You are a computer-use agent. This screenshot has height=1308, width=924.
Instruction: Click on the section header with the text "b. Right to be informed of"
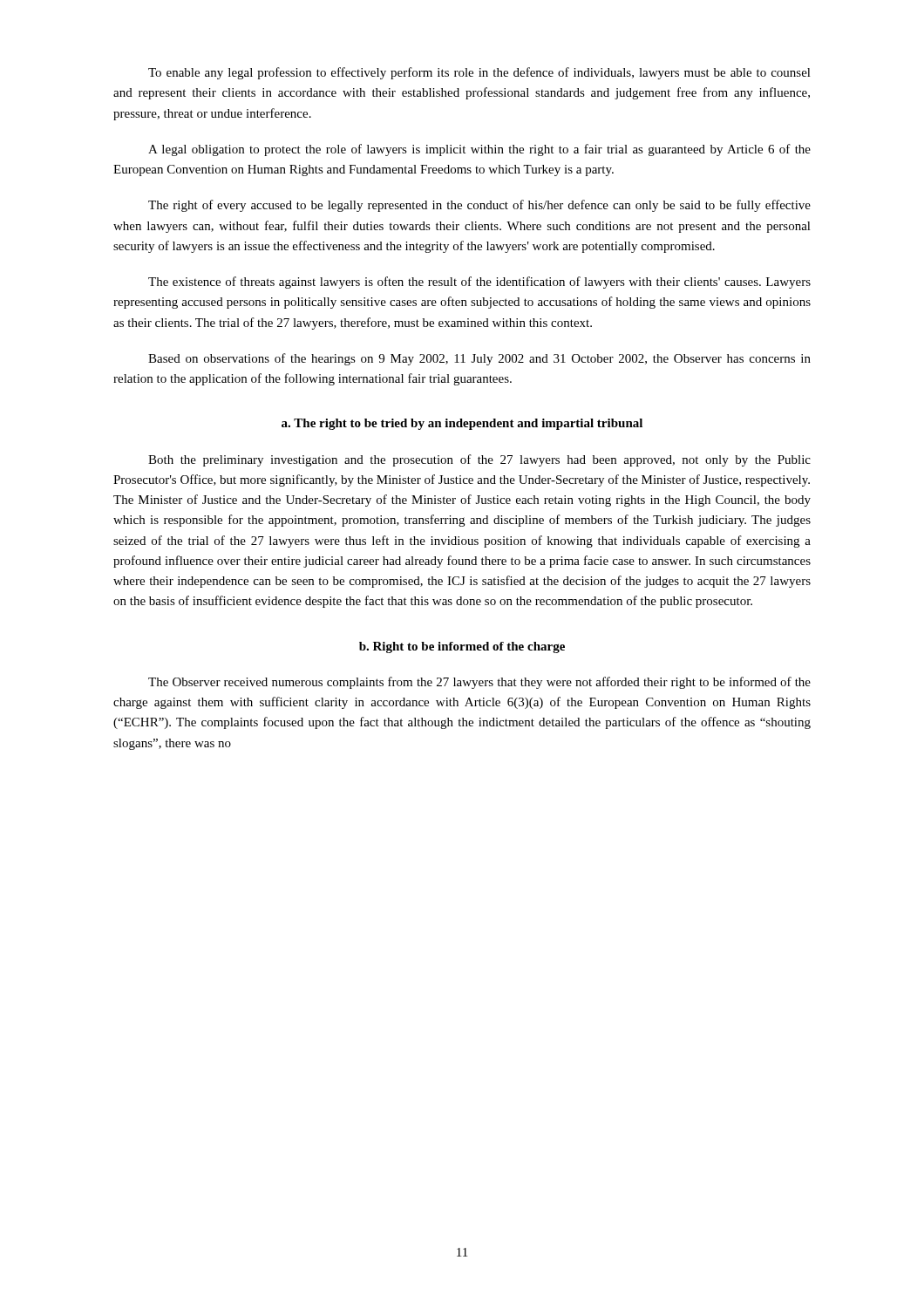coord(462,646)
